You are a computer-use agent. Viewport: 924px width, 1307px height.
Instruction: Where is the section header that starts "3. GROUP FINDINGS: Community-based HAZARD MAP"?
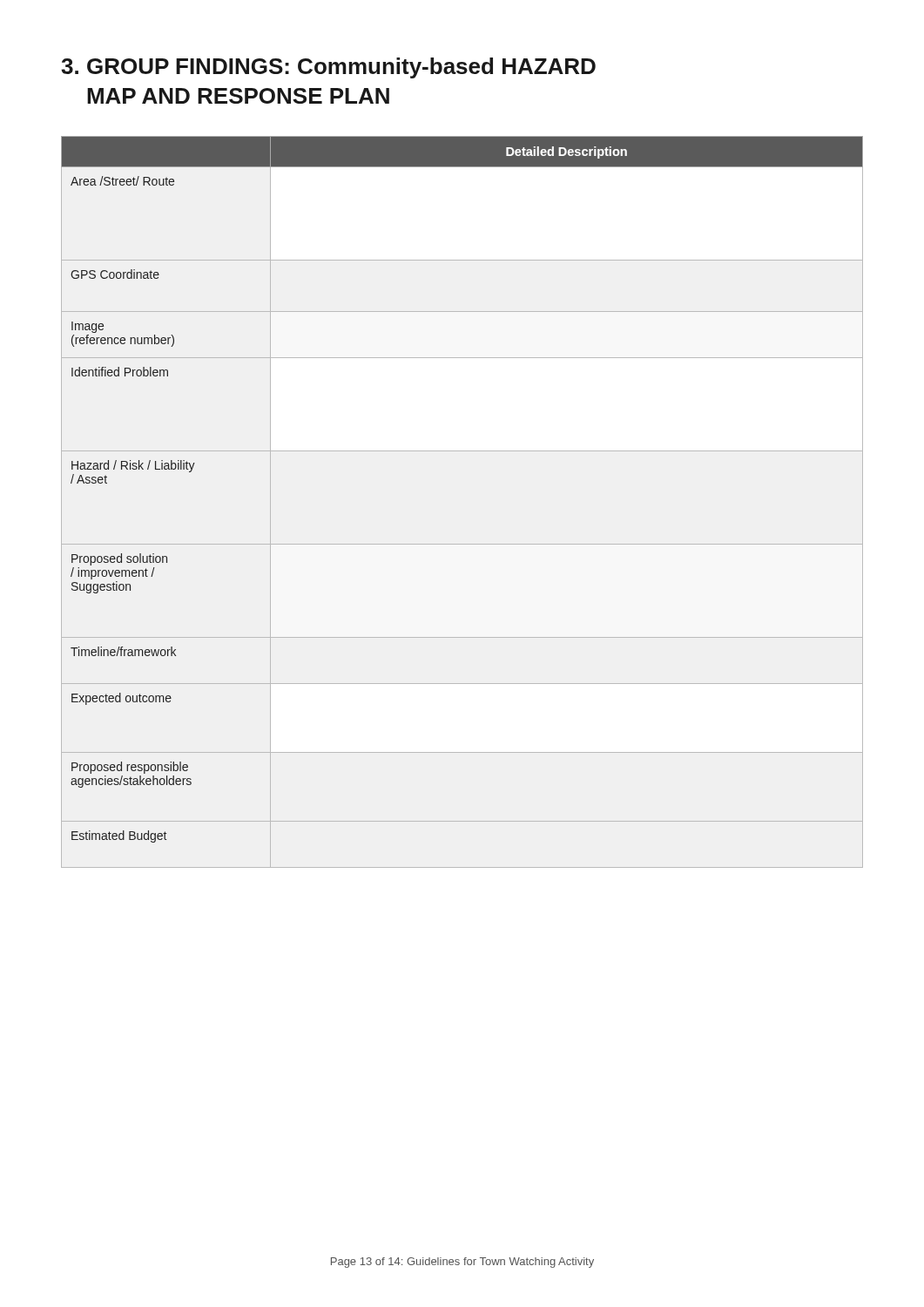tap(462, 82)
